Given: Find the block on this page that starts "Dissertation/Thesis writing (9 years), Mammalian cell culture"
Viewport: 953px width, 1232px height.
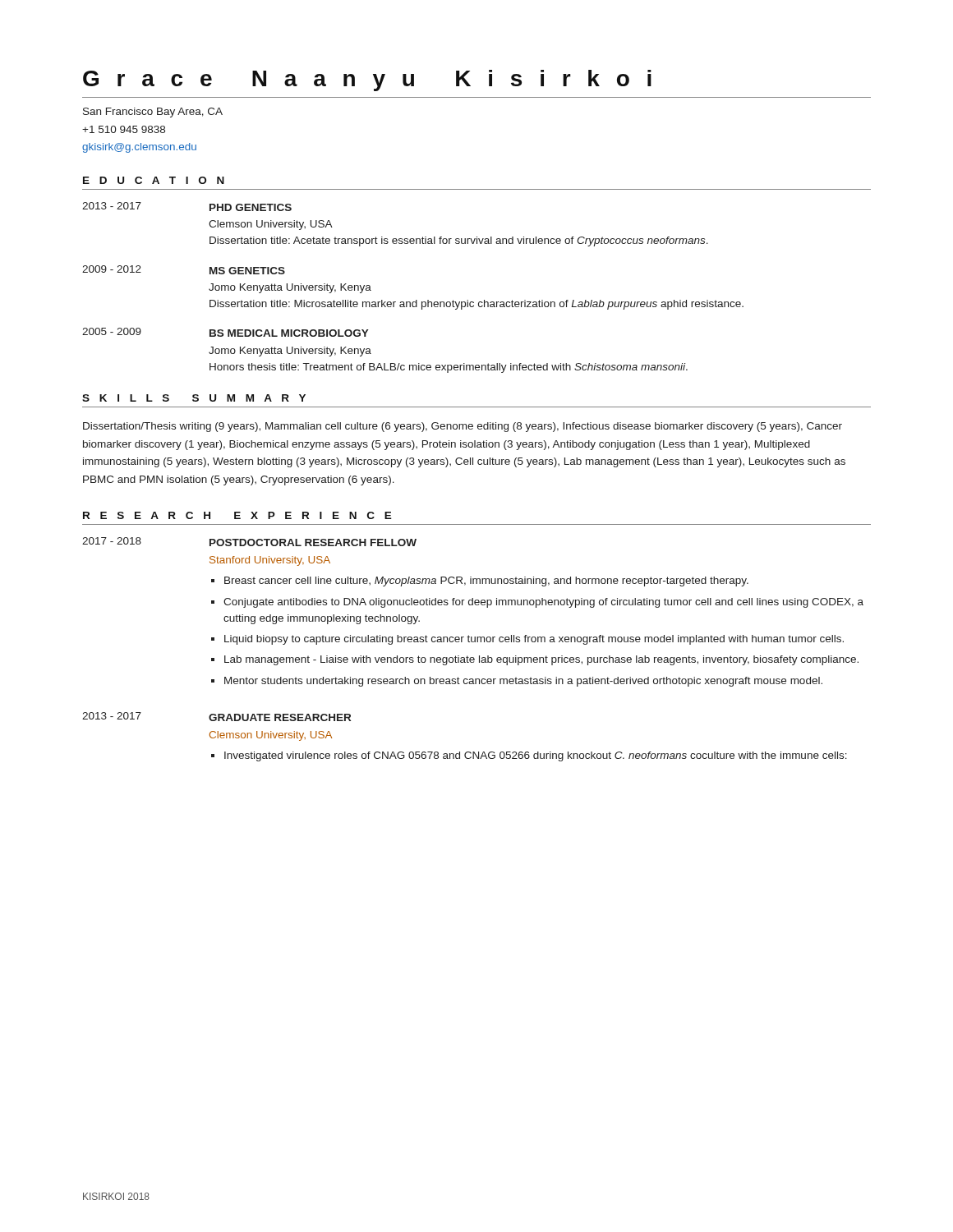Looking at the screenshot, I should pyautogui.click(x=464, y=453).
